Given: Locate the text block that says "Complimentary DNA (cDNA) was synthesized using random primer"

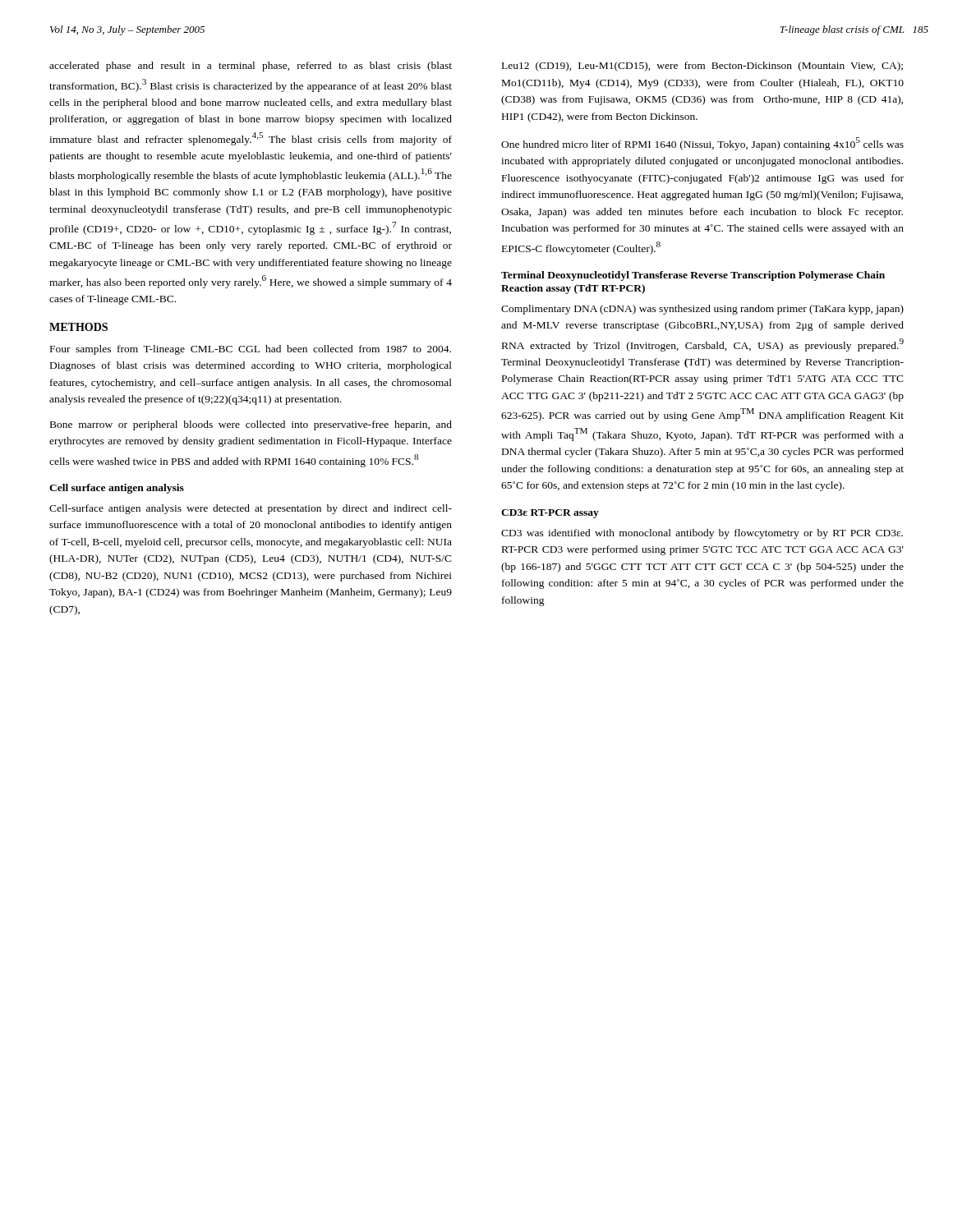Looking at the screenshot, I should point(702,397).
